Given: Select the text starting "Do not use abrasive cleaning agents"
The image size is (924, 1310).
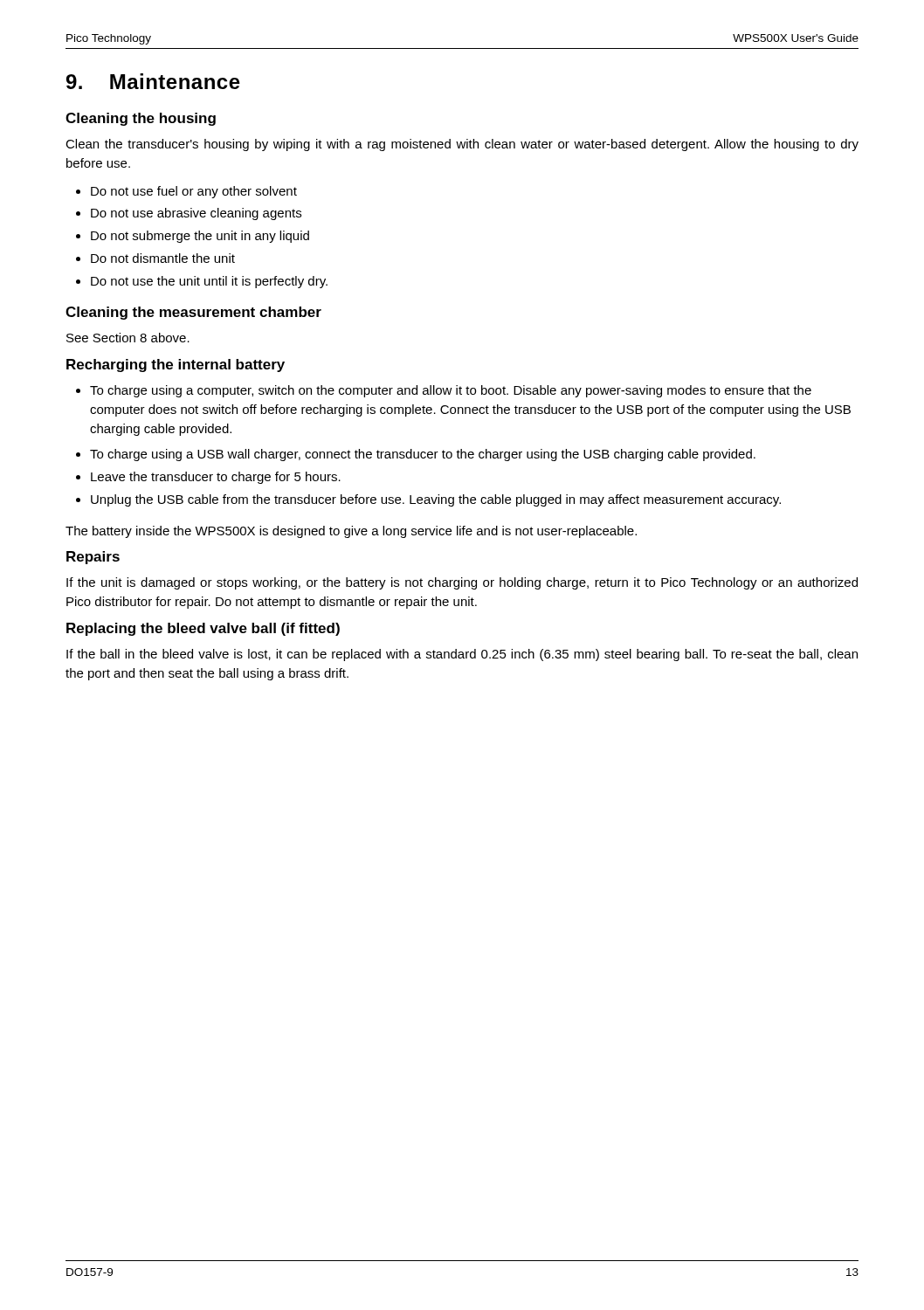Looking at the screenshot, I should pyautogui.click(x=196, y=213).
